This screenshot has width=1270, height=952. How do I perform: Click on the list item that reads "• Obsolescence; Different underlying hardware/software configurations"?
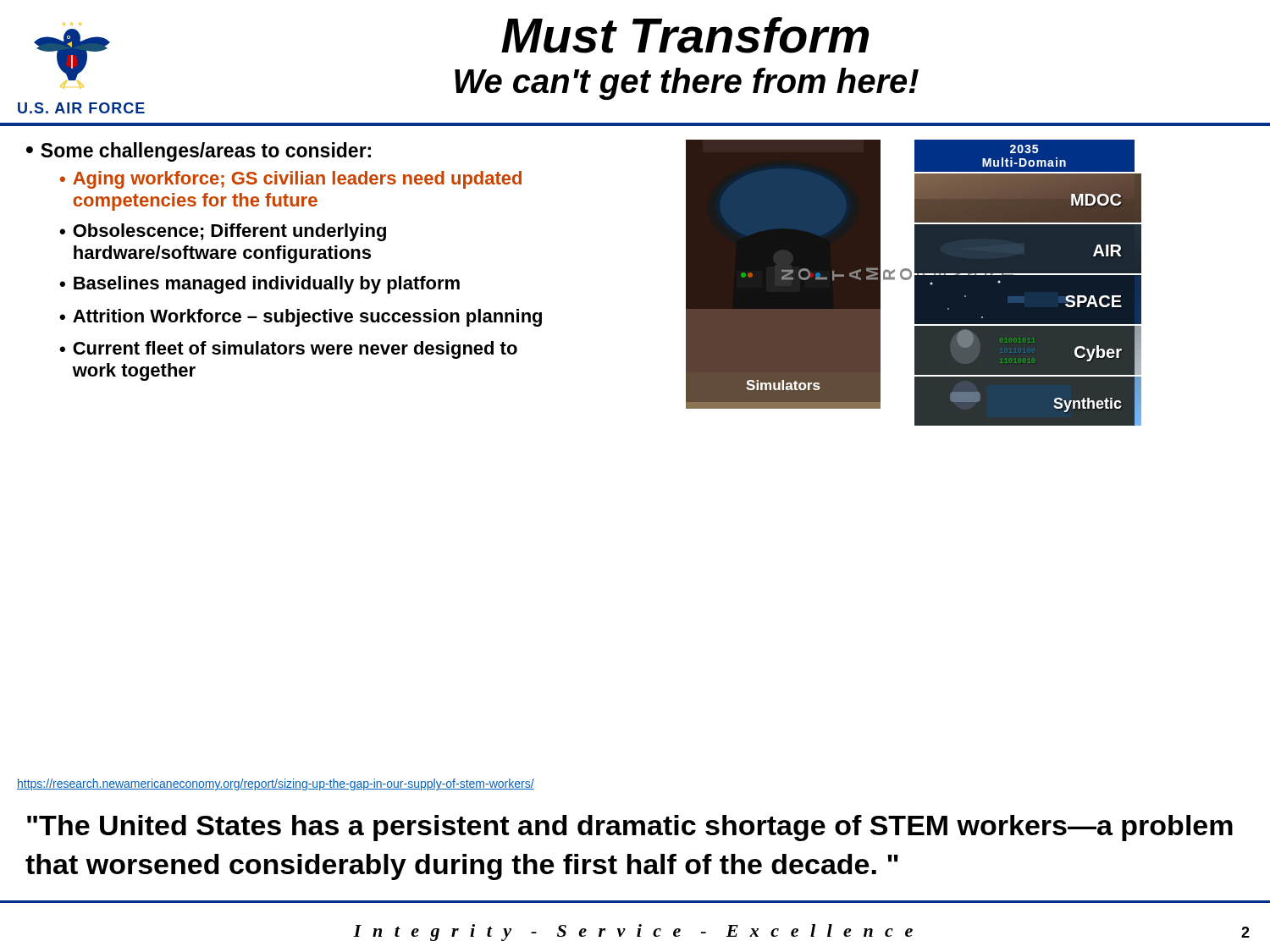305,242
